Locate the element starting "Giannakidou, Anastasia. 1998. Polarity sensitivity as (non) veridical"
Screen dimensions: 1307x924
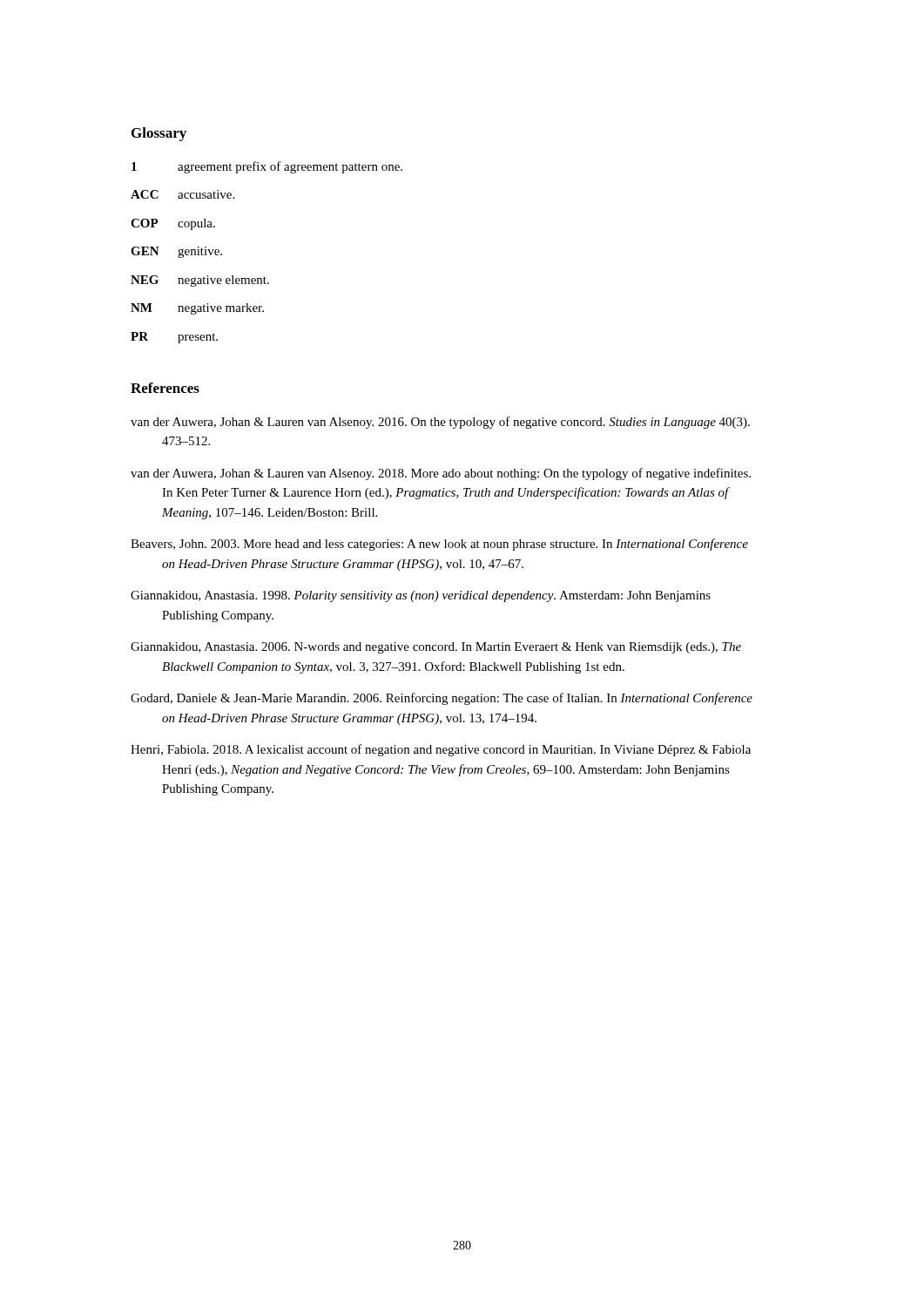(421, 605)
